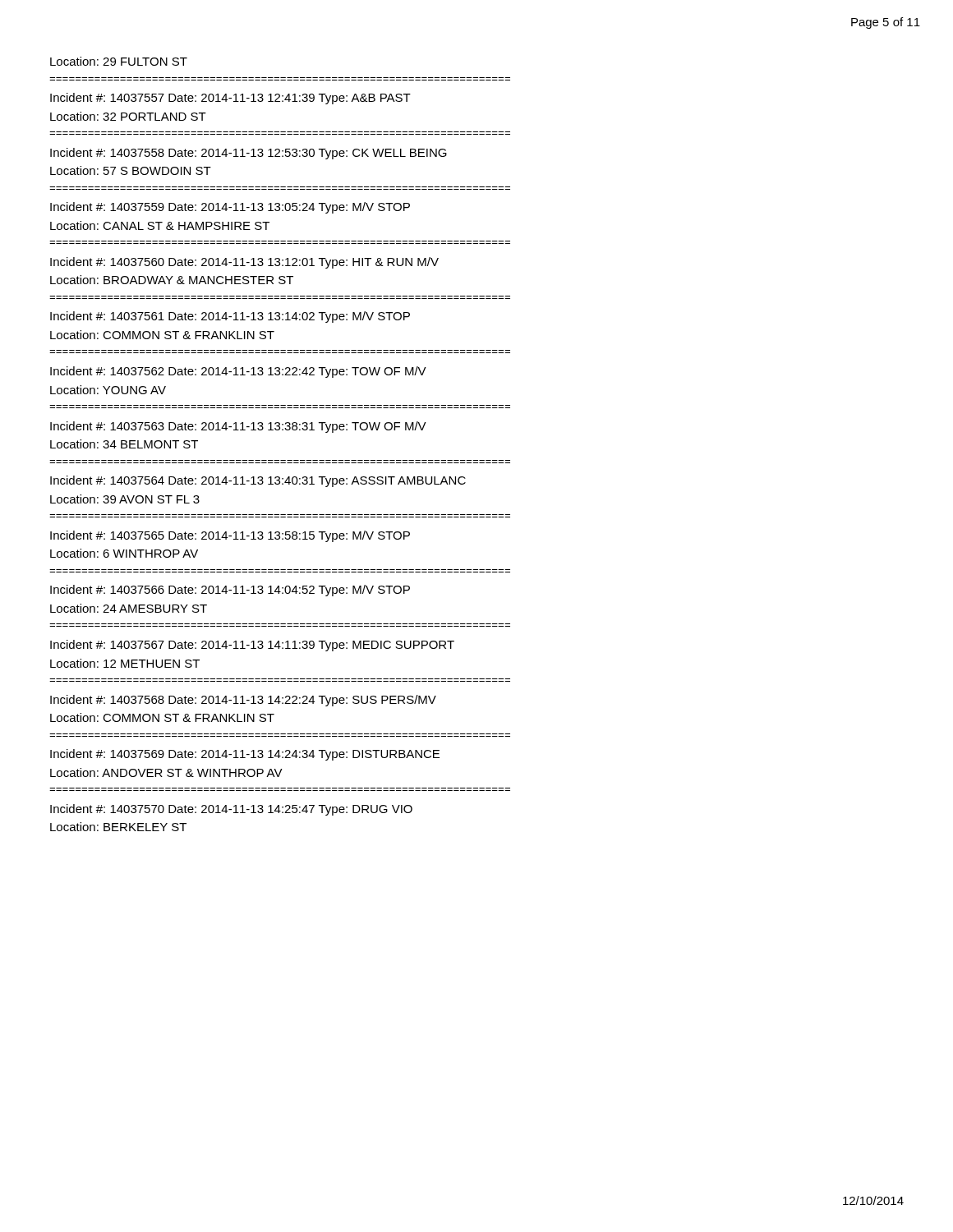Screen dimensions: 1232x953
Task: Find the block on this page that starts "Incident #: 14037562 Date: 2014-11-13 13:22:42"
Action: coord(238,372)
